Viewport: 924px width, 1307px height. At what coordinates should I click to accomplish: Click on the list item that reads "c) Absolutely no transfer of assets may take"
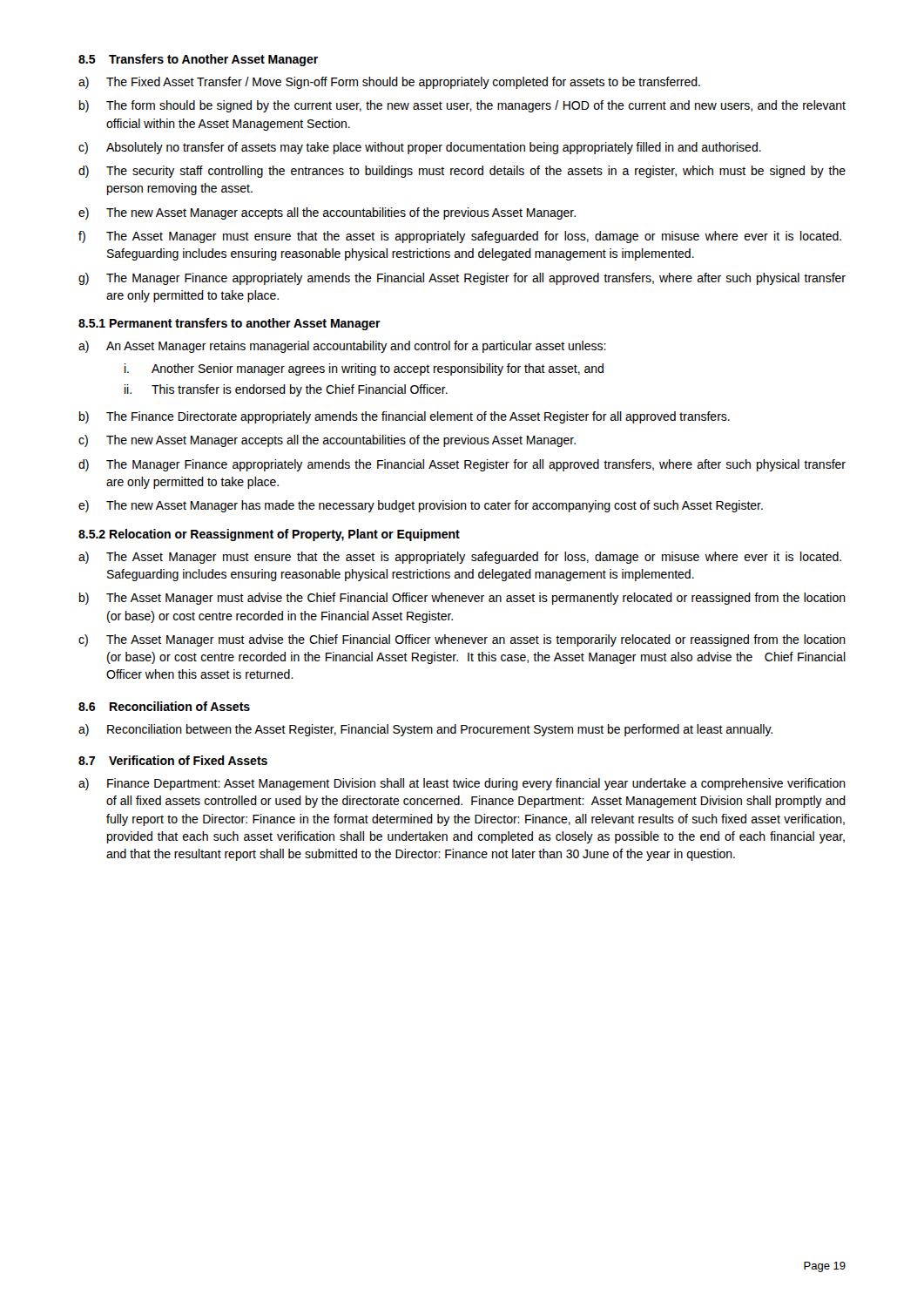click(x=462, y=147)
